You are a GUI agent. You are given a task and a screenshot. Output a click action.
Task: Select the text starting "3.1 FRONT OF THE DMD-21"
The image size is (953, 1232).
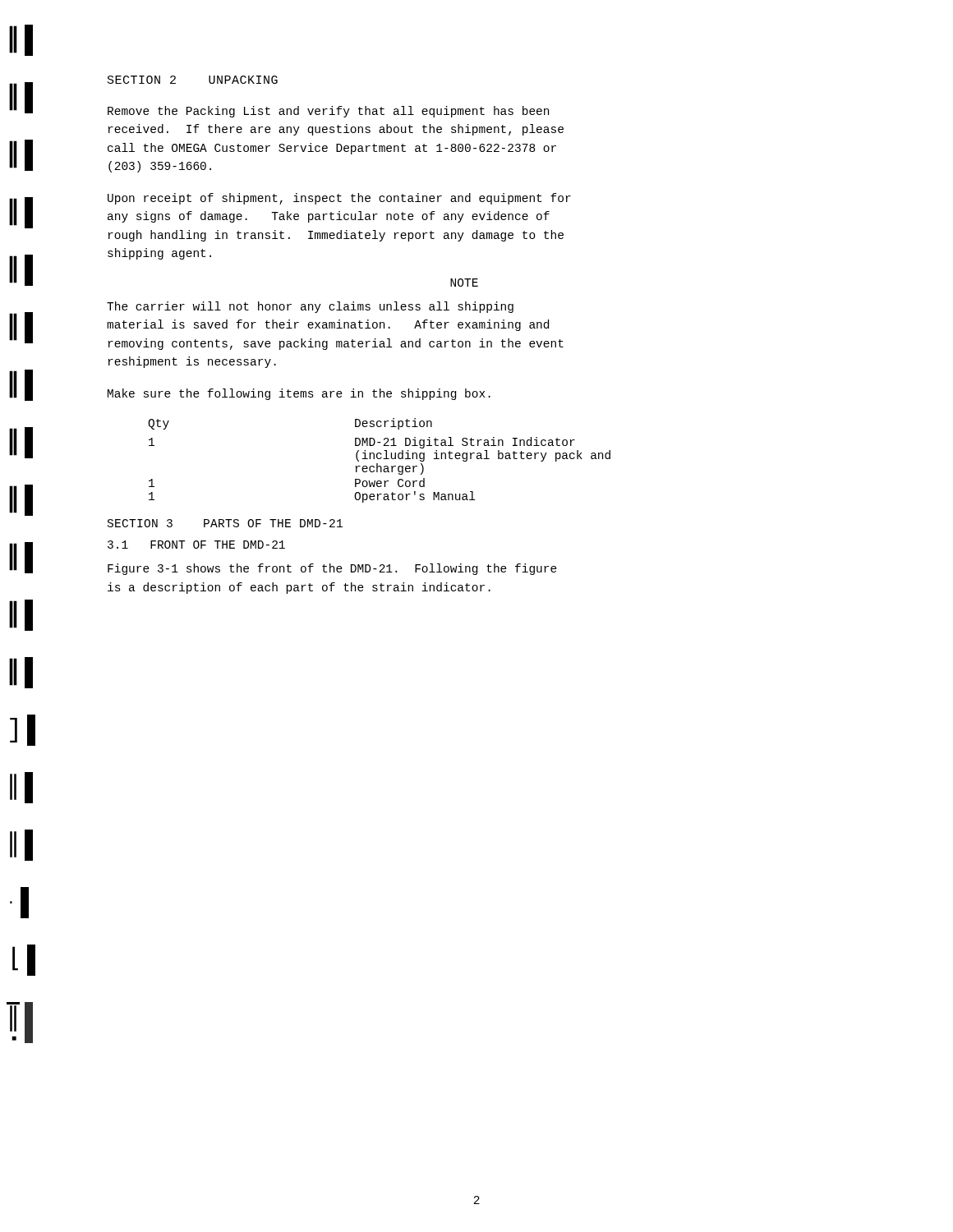click(x=196, y=545)
